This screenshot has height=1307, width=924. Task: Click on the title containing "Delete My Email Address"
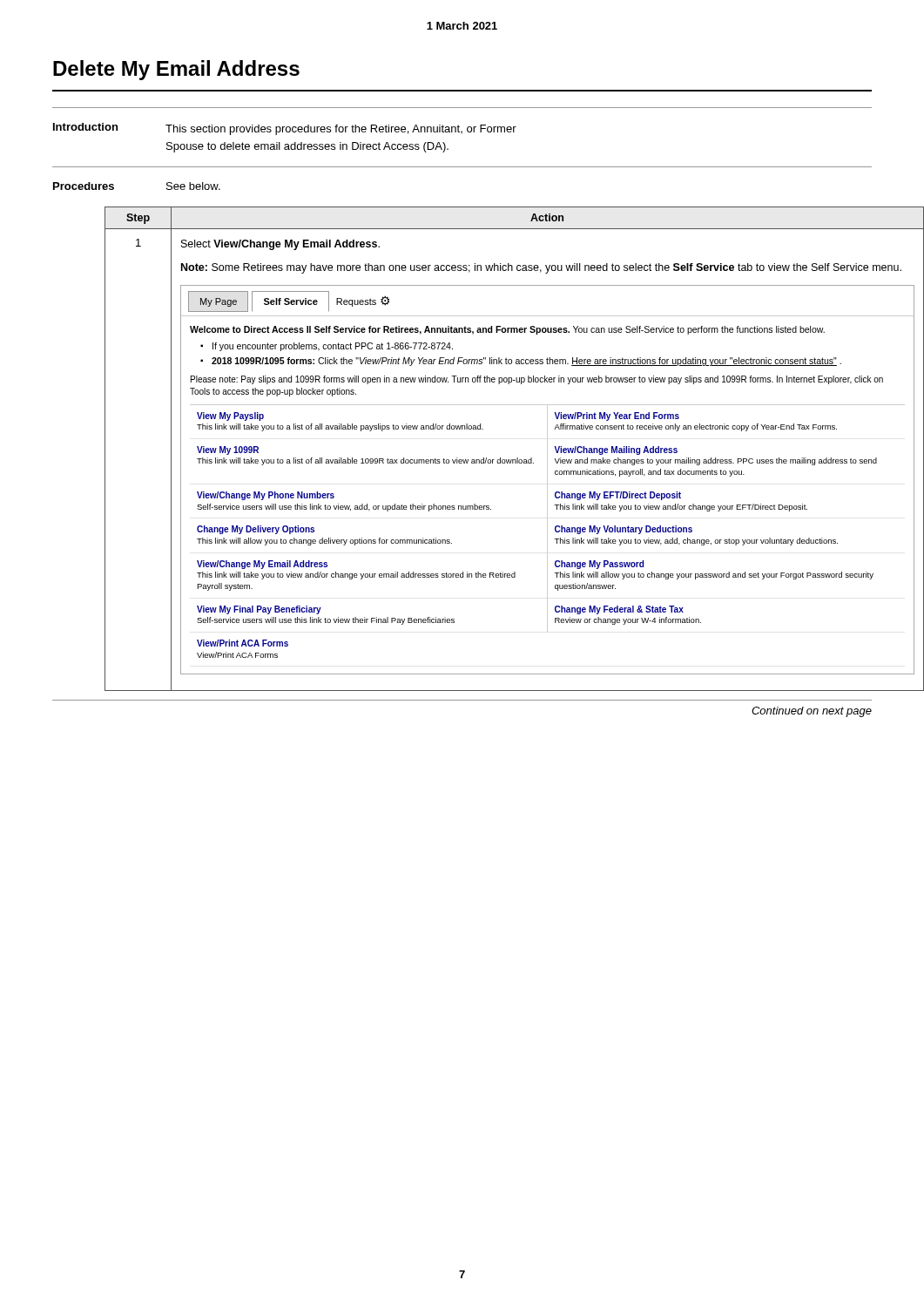(x=176, y=70)
